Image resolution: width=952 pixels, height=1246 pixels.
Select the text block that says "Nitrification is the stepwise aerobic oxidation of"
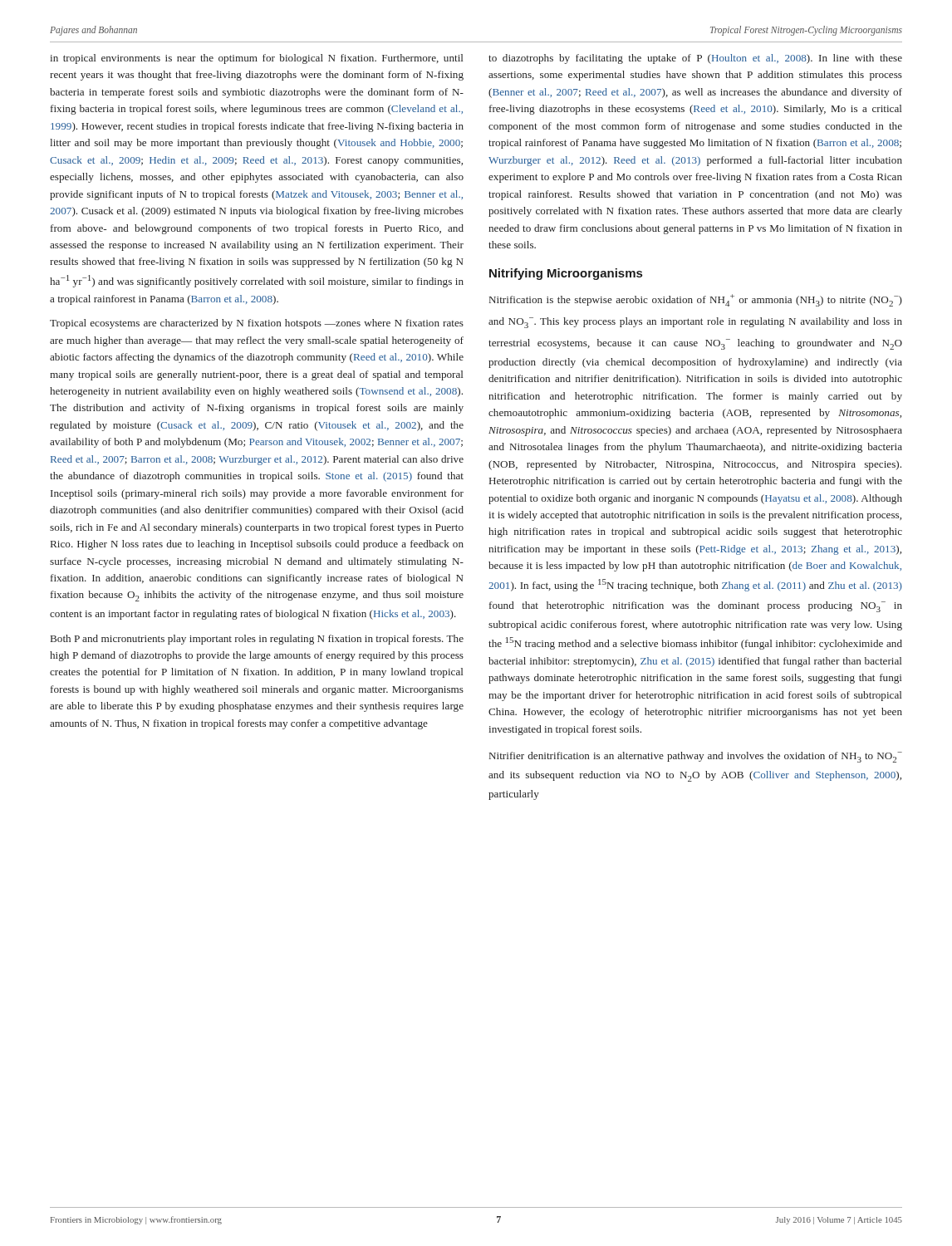pyautogui.click(x=695, y=546)
